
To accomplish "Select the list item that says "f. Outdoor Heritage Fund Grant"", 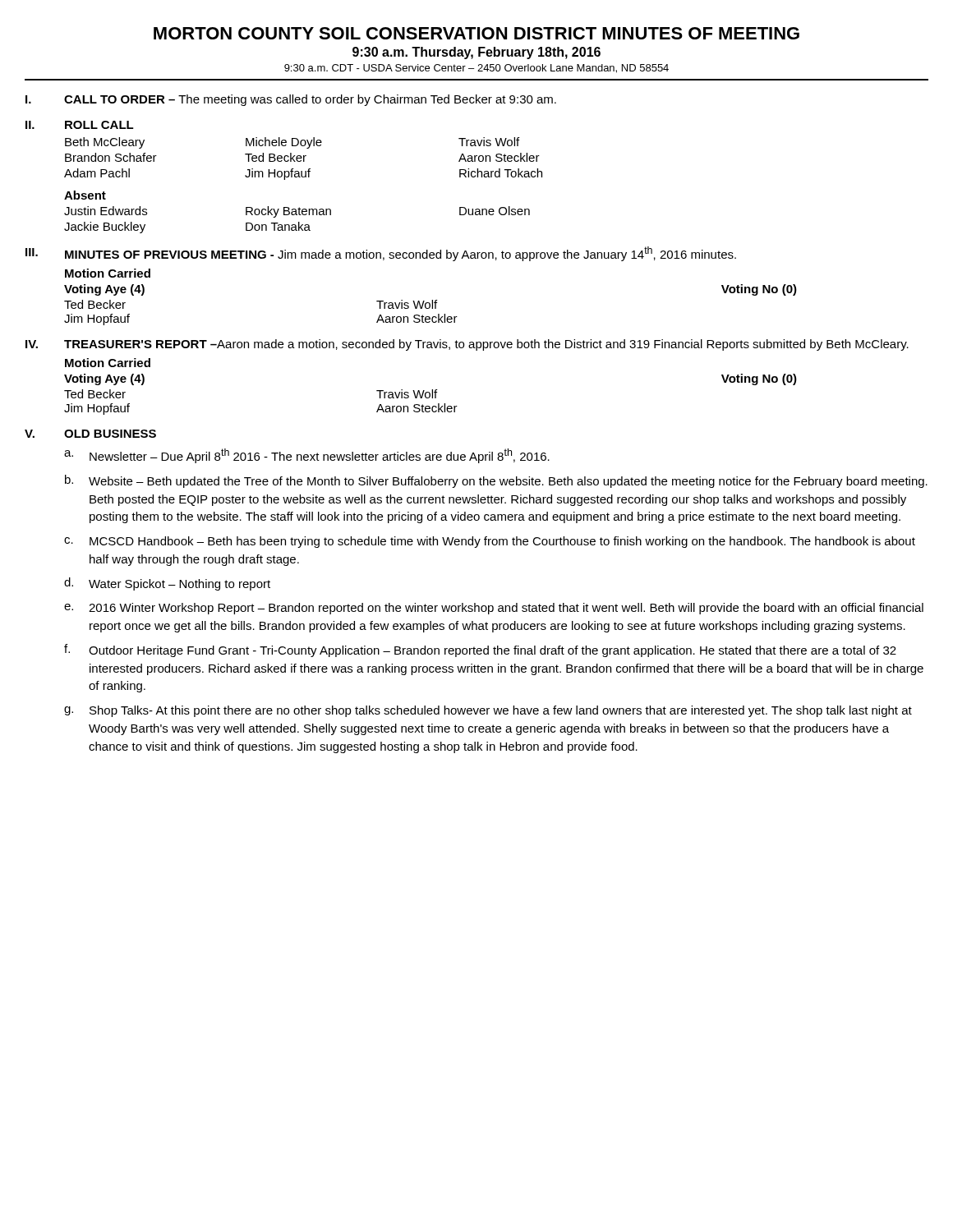I will point(496,668).
